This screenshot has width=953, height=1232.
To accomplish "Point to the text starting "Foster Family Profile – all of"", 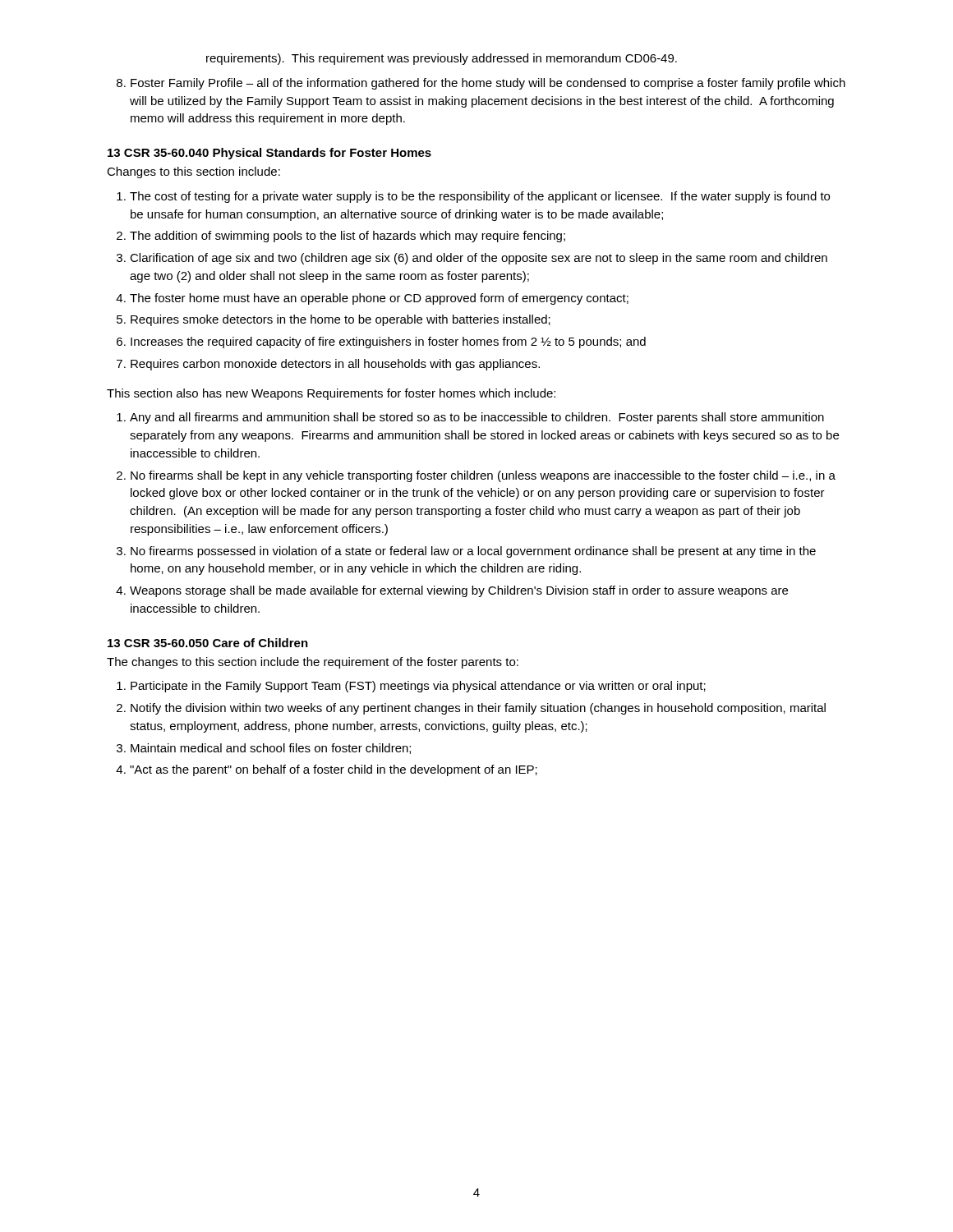I will tap(476, 100).
